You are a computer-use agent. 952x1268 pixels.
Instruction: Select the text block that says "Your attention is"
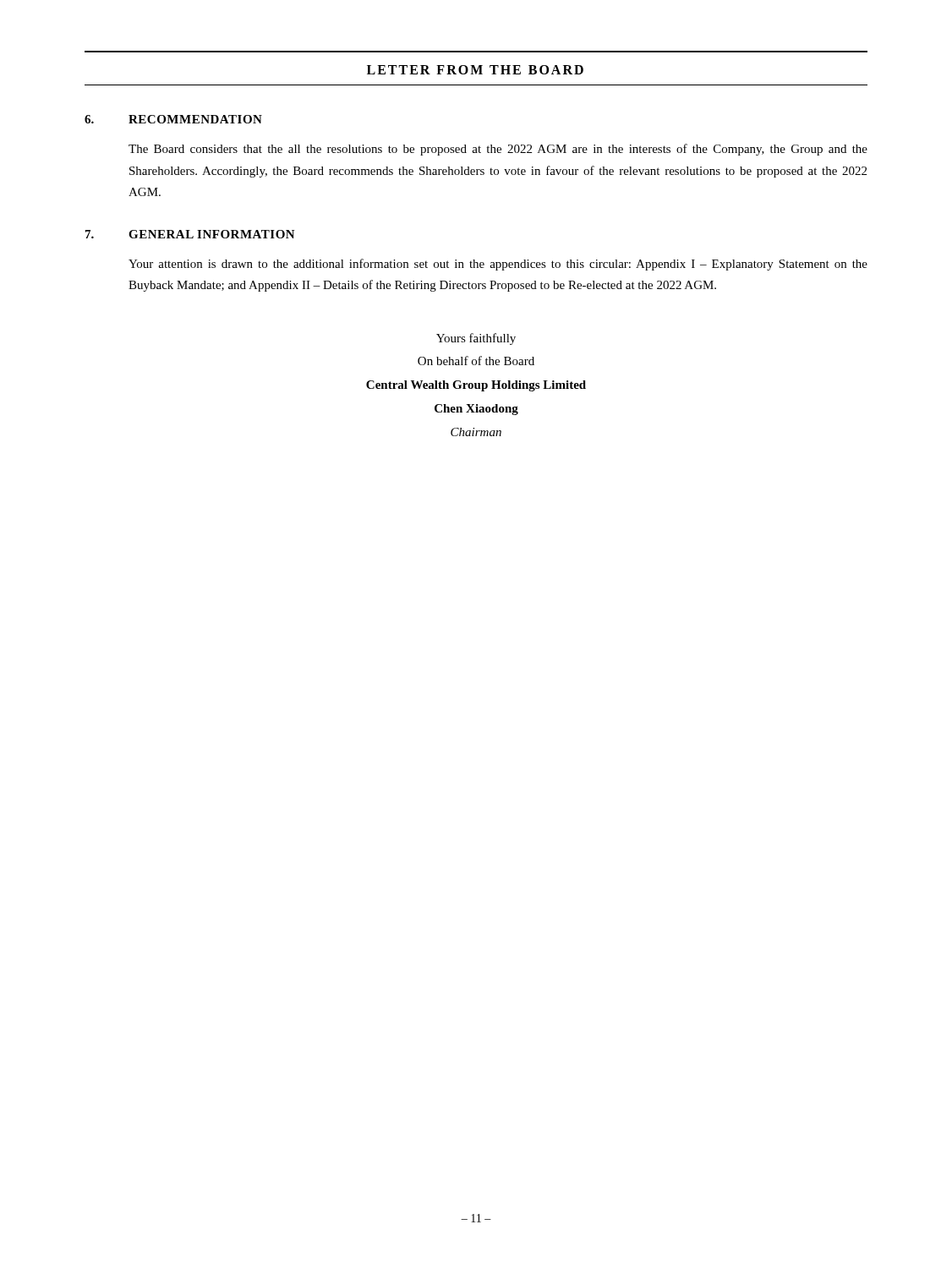coord(498,274)
